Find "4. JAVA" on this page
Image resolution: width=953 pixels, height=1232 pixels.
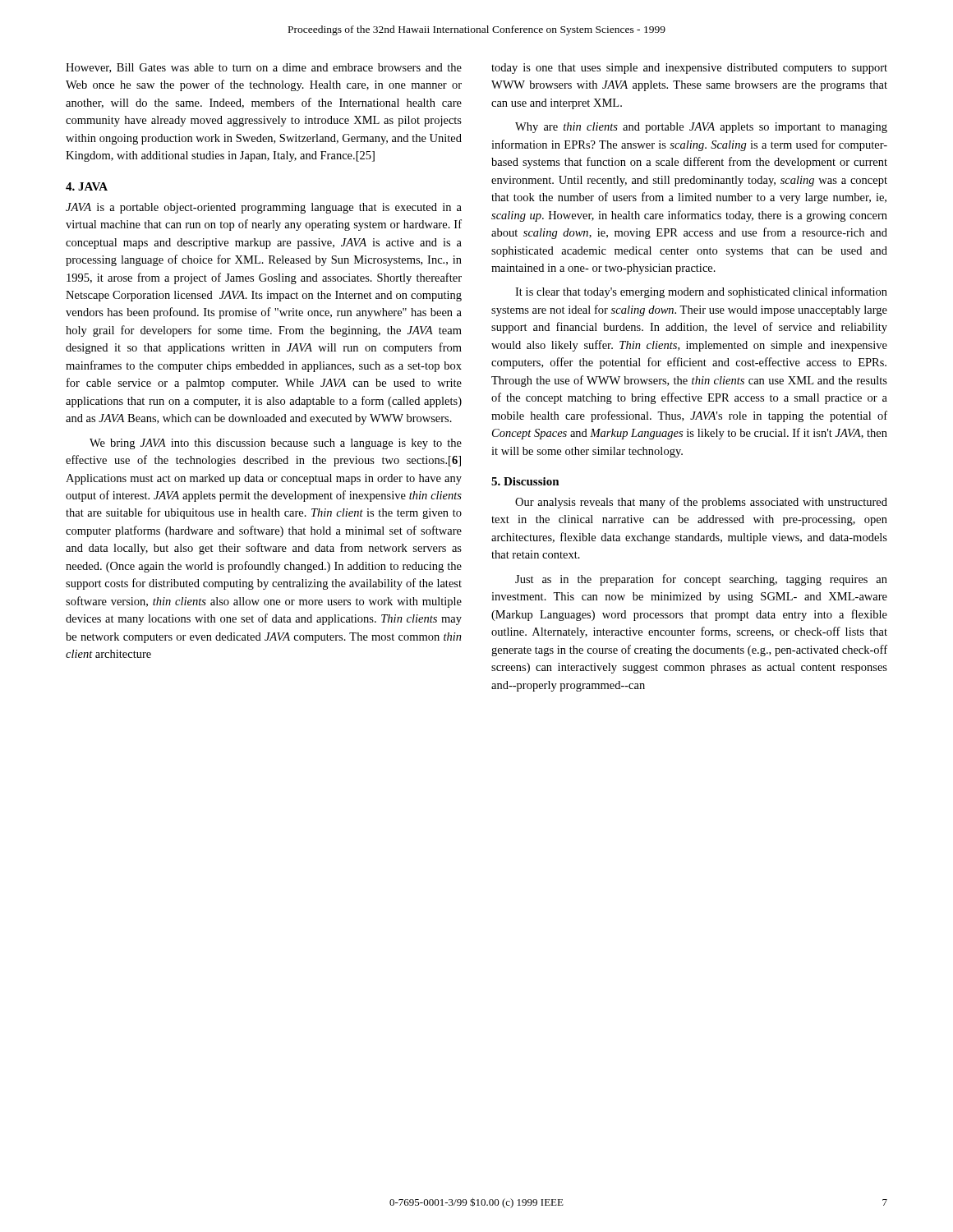click(87, 186)
